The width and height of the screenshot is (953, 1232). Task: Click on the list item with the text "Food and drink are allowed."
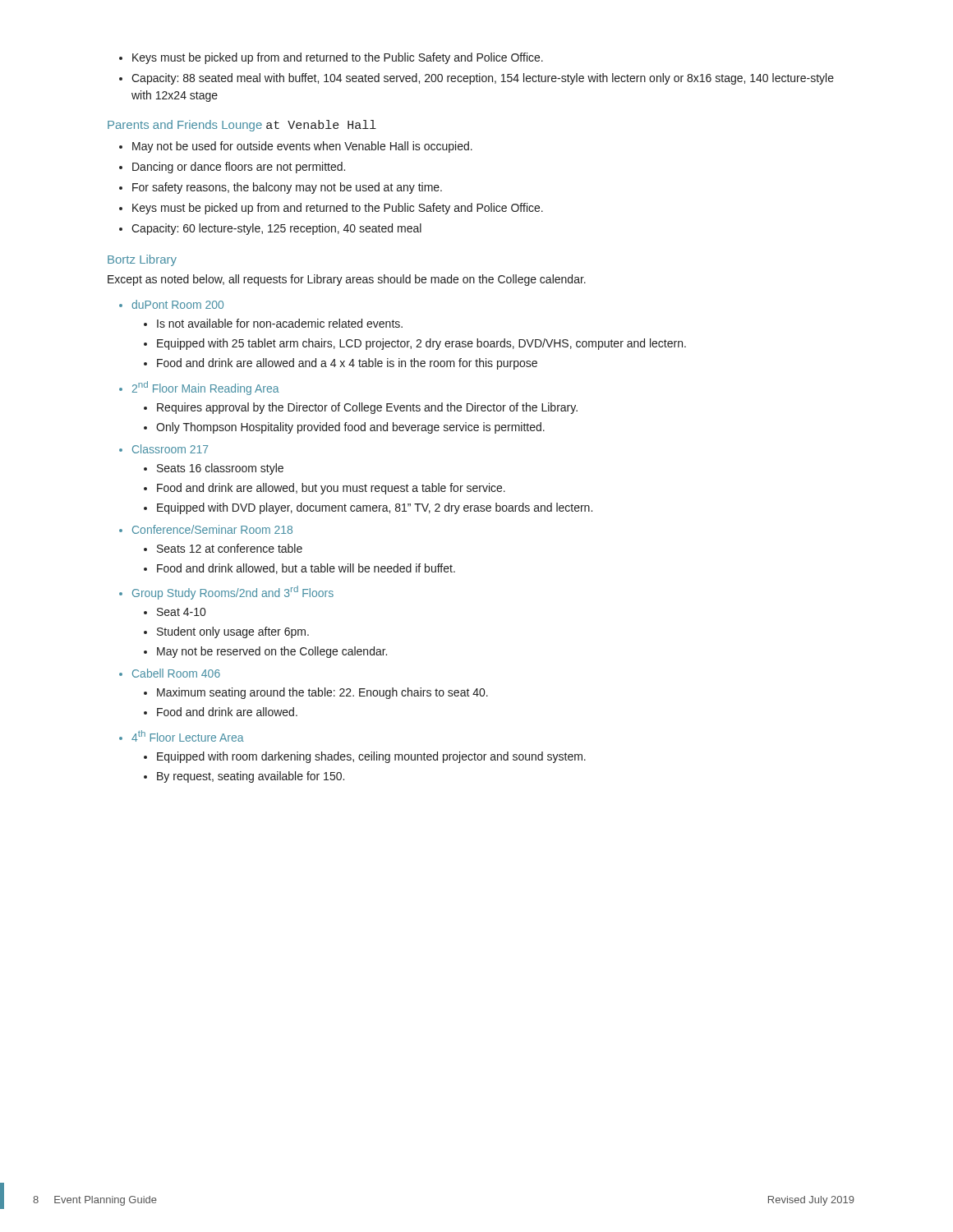pyautogui.click(x=227, y=712)
